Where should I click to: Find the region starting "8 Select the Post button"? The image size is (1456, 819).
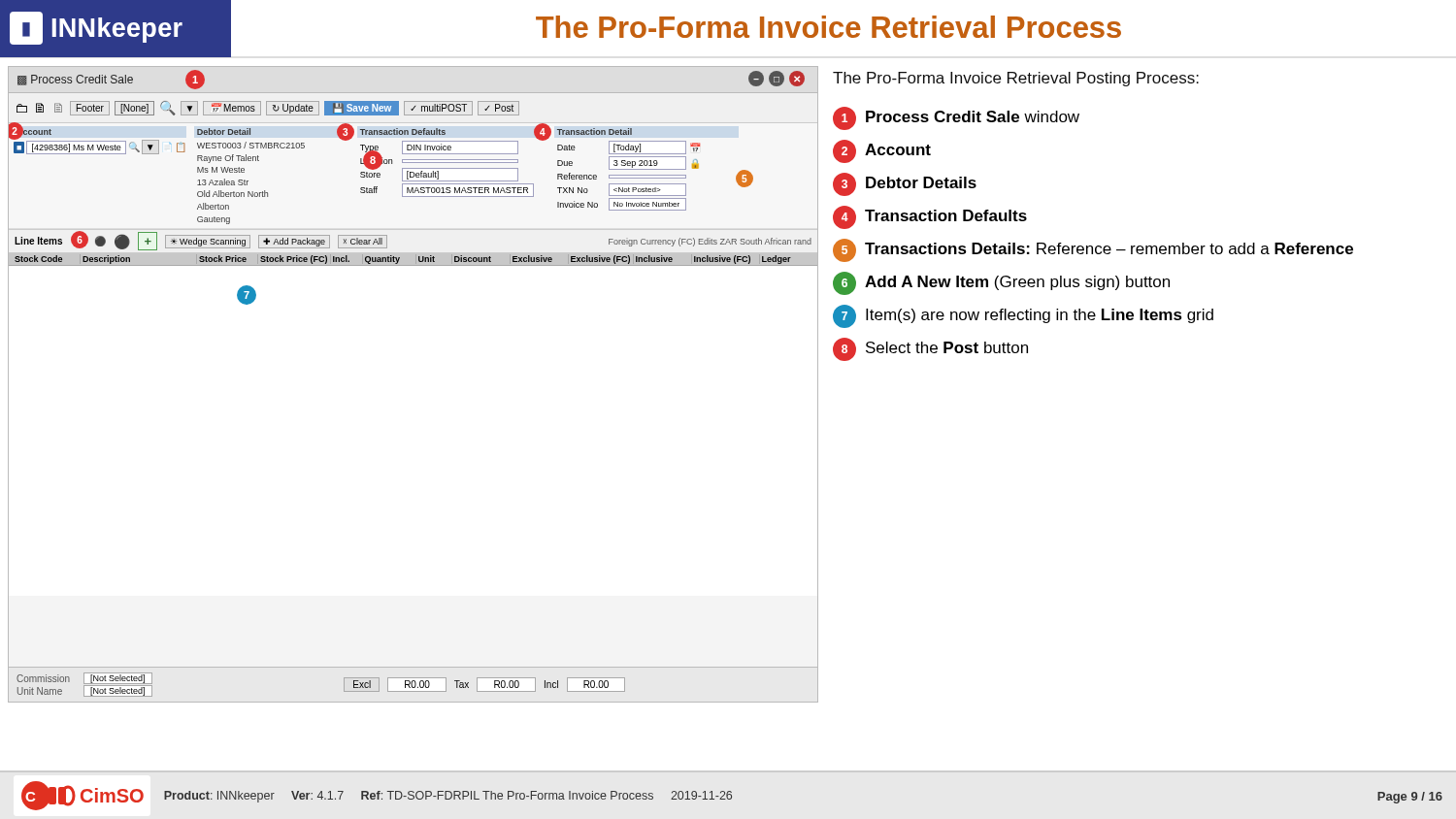tap(931, 348)
